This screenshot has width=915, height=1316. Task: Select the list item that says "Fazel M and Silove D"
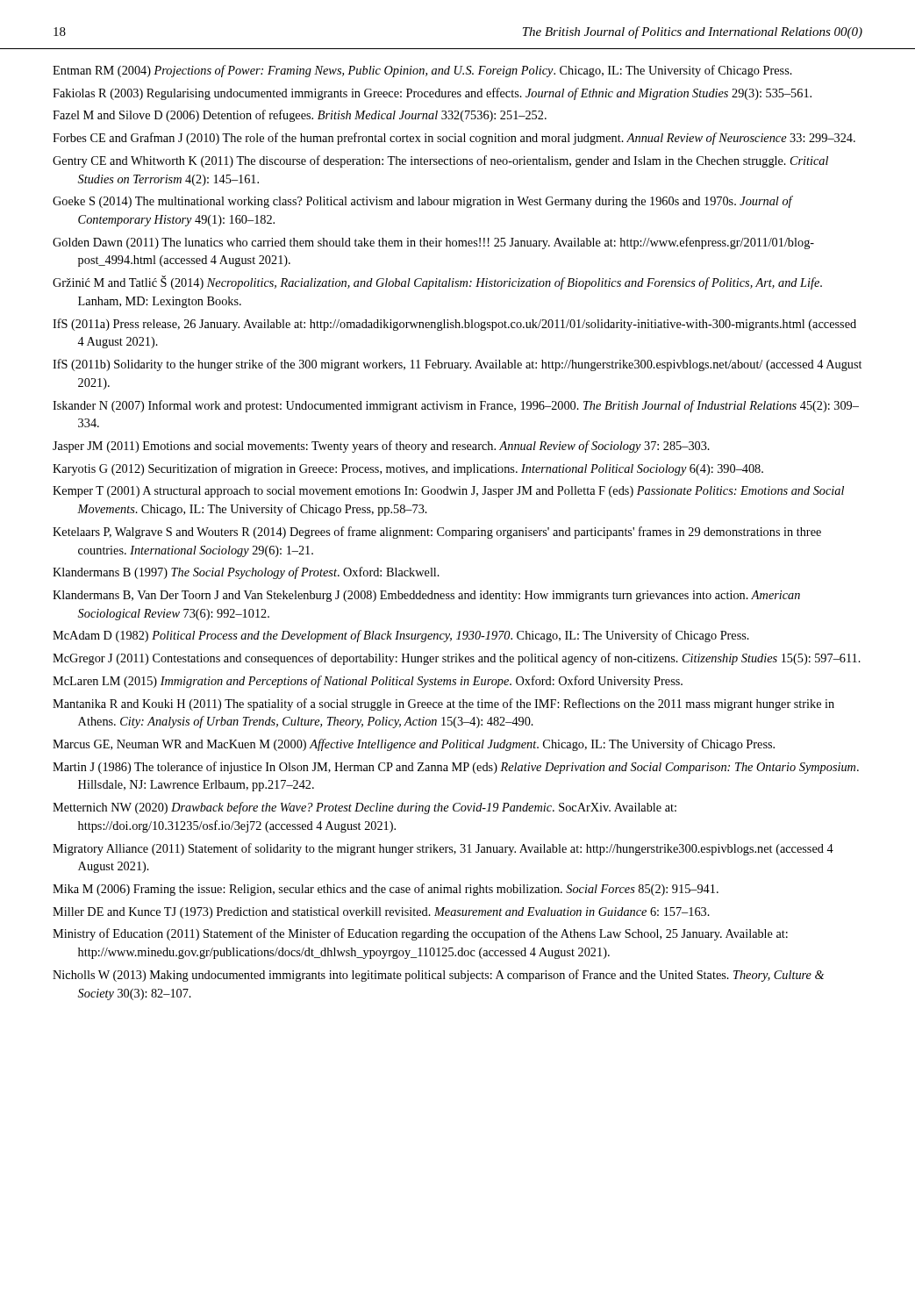pyautogui.click(x=458, y=116)
